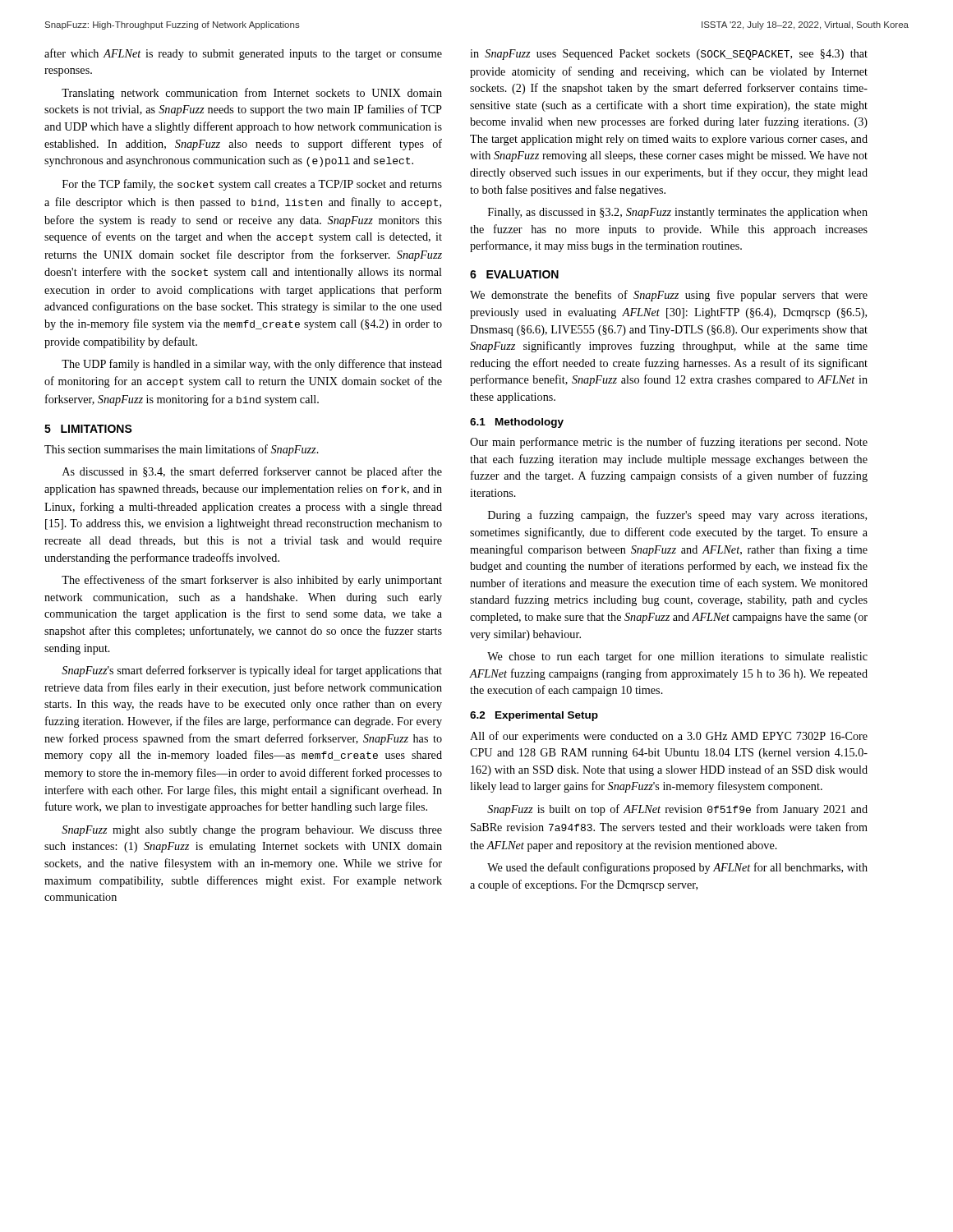Point to the element starting "after which AFLNet is ready to submit"
953x1232 pixels.
[243, 227]
